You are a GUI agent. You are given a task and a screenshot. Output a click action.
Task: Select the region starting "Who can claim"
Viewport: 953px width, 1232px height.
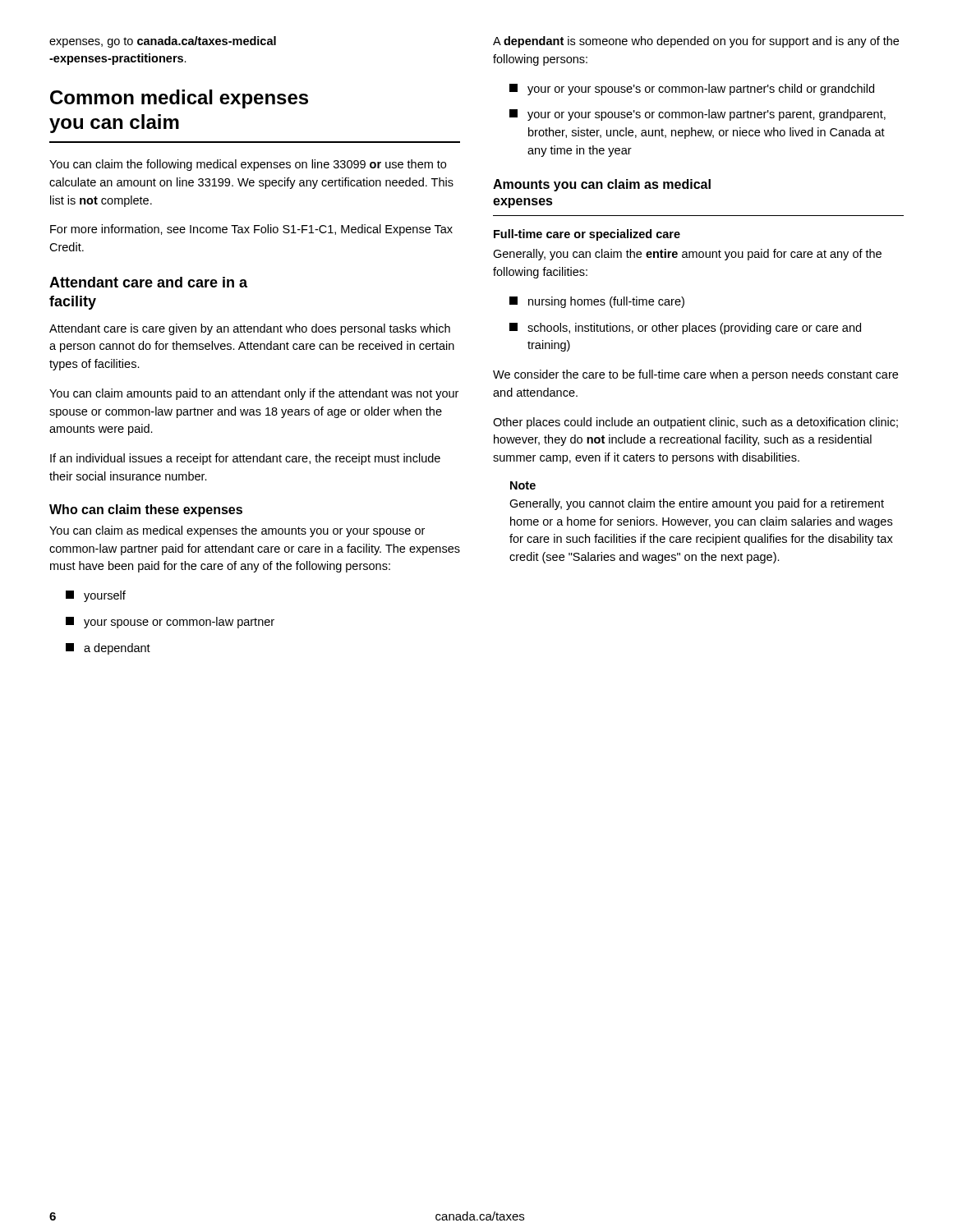pyautogui.click(x=146, y=509)
